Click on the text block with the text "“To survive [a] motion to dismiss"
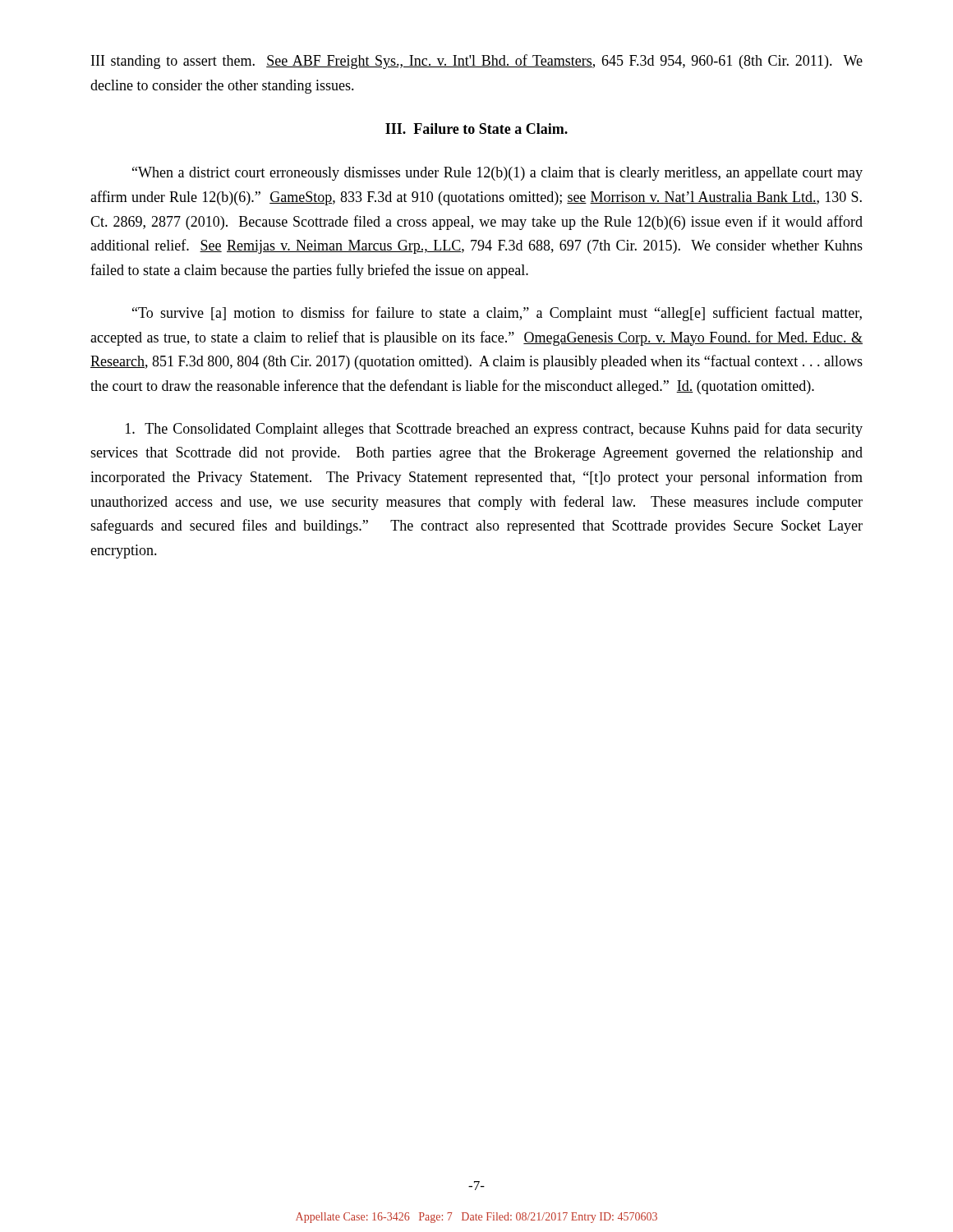The image size is (953, 1232). tap(476, 349)
